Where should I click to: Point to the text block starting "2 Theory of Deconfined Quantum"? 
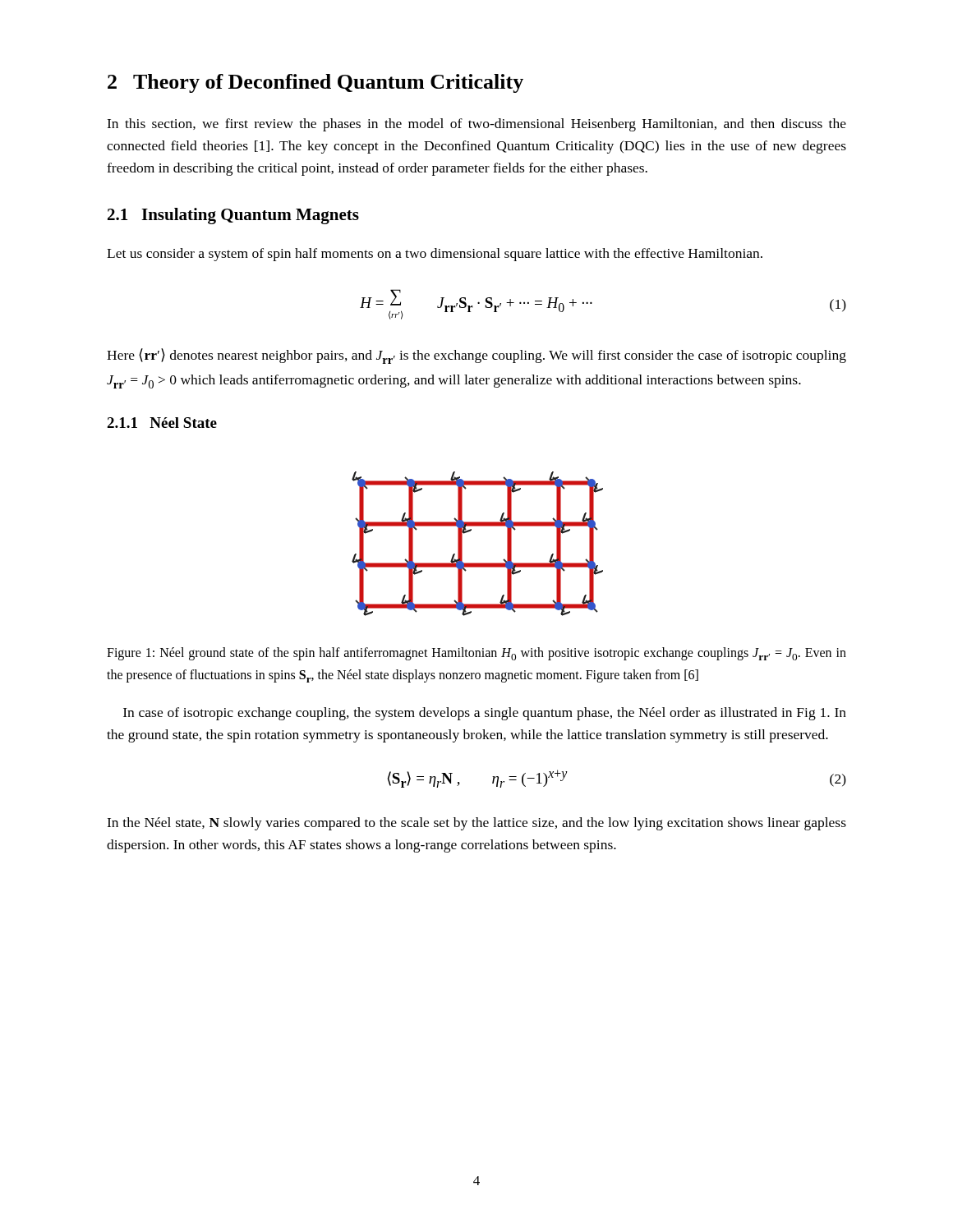coord(476,82)
